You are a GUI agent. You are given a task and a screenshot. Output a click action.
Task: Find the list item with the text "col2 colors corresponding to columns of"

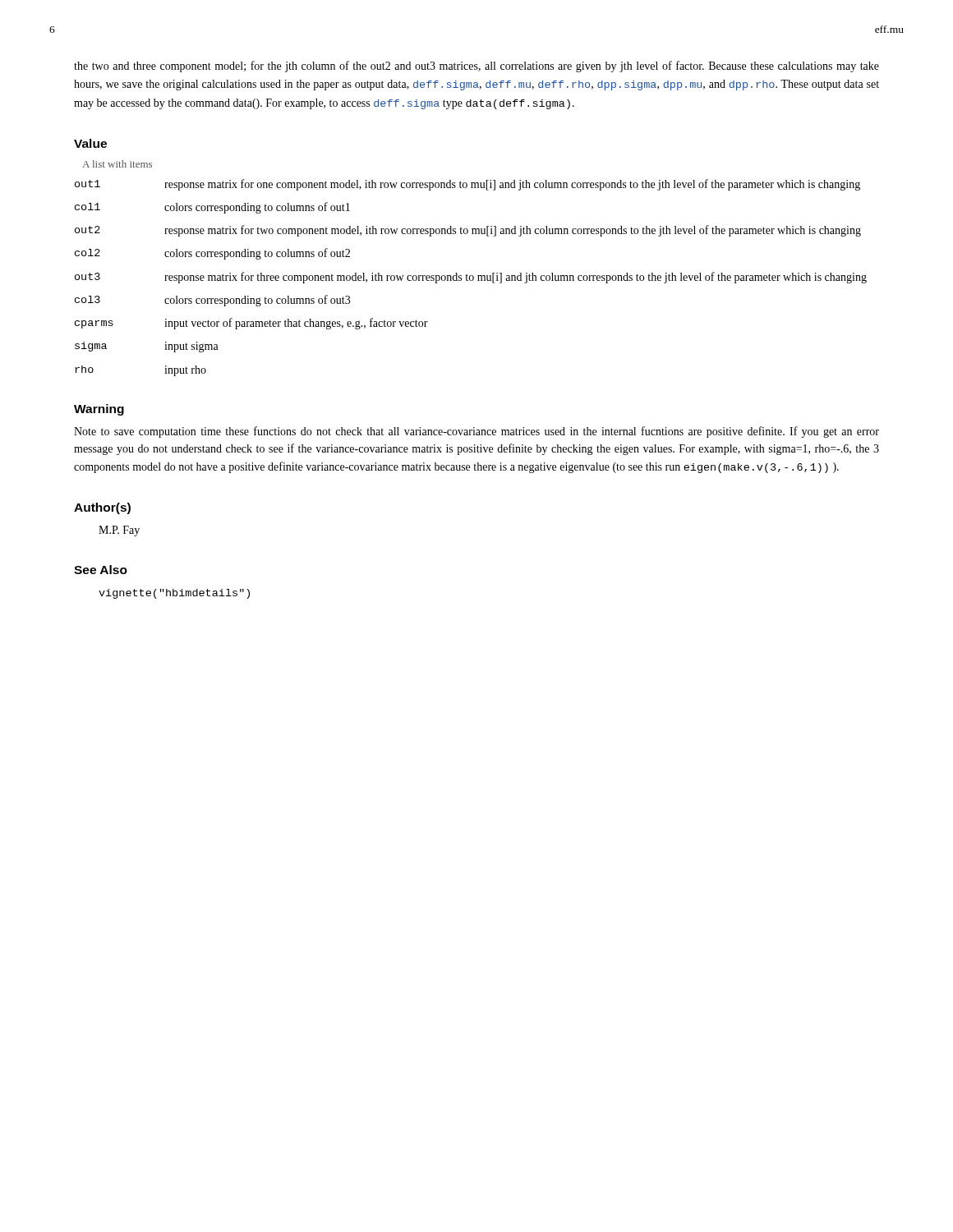coord(212,254)
